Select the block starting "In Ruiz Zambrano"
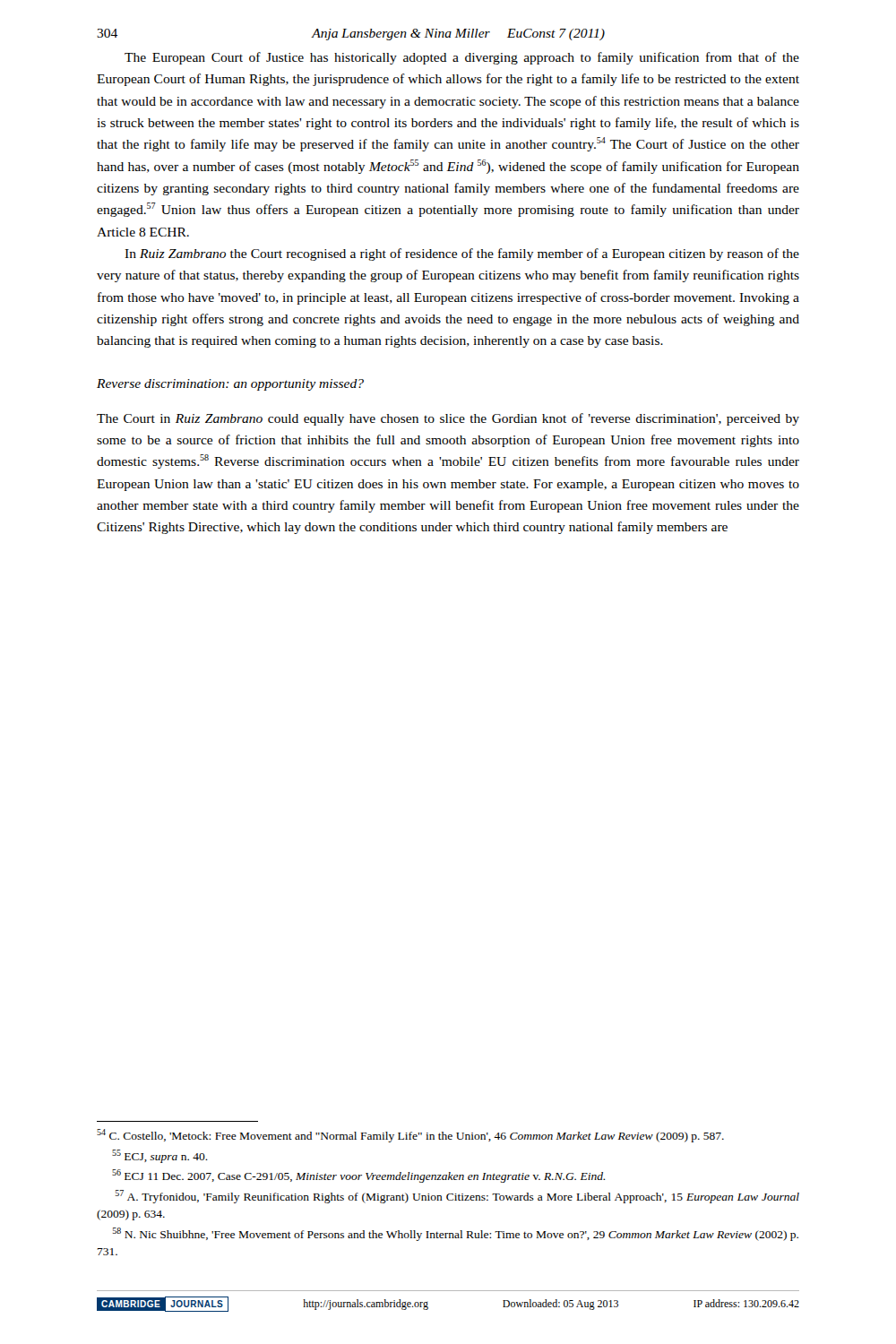 point(448,297)
